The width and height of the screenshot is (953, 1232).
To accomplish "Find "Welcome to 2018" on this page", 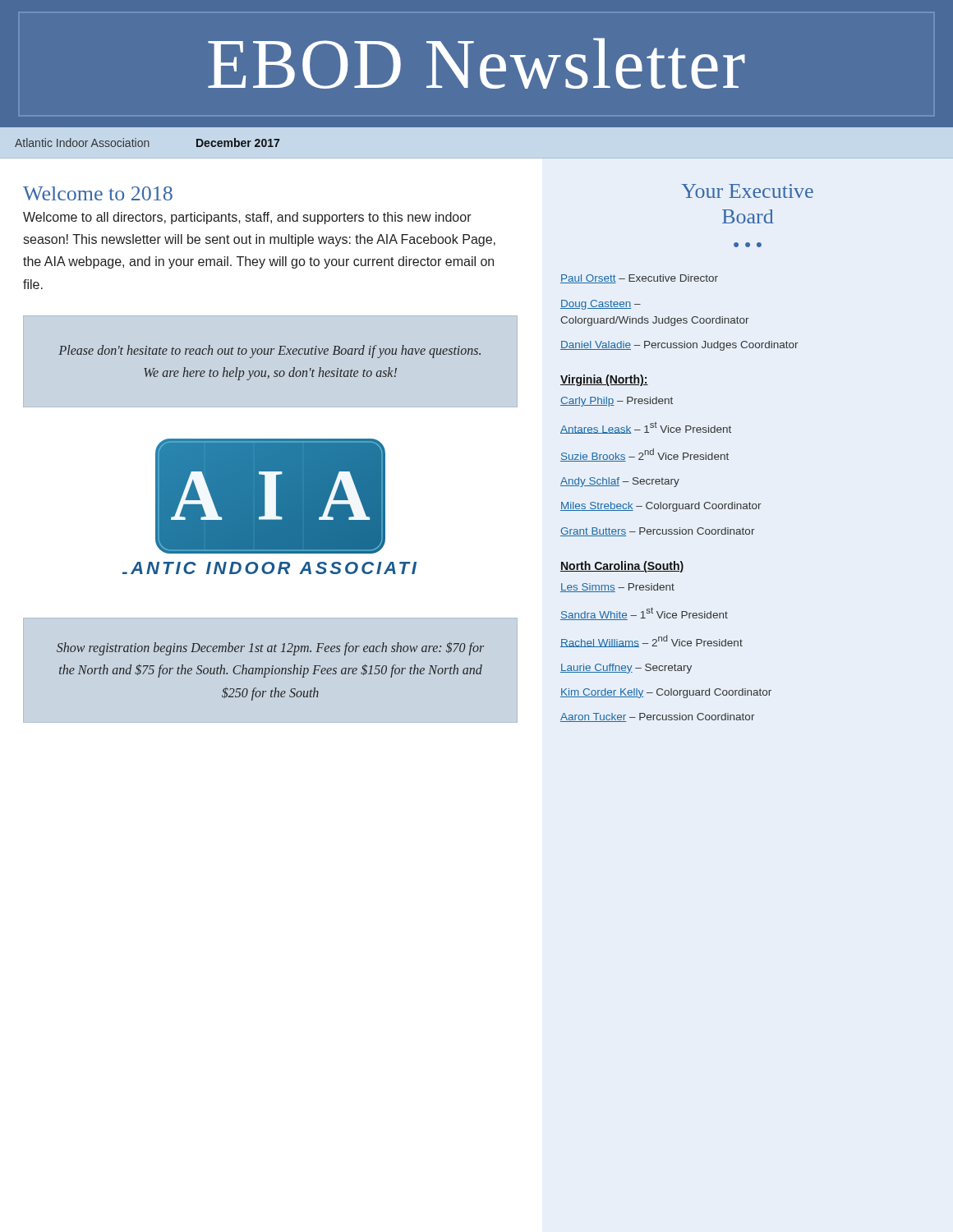I will pos(98,193).
